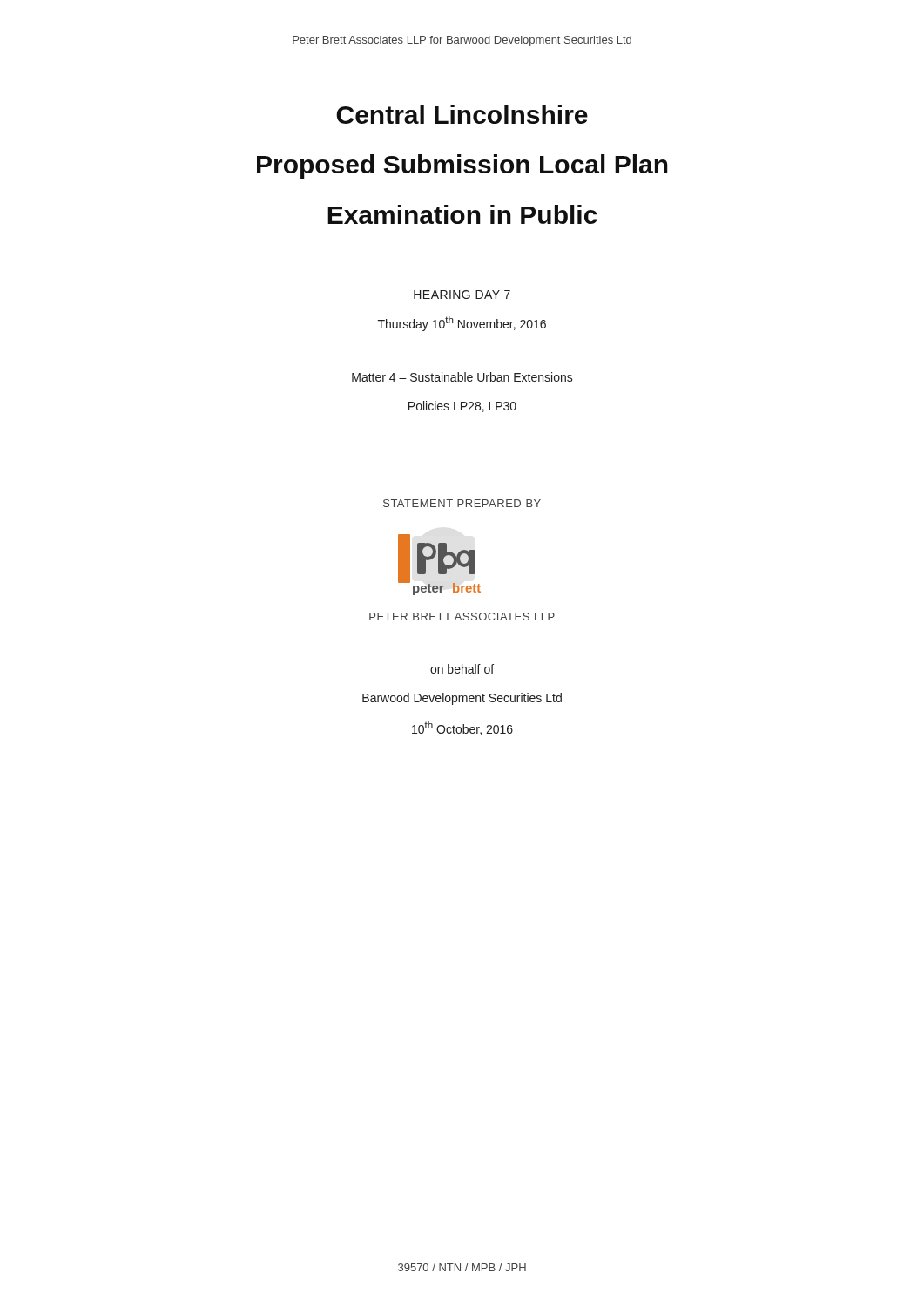Point to "STATEMENT PREPARED BY"
The image size is (924, 1307).
point(462,503)
